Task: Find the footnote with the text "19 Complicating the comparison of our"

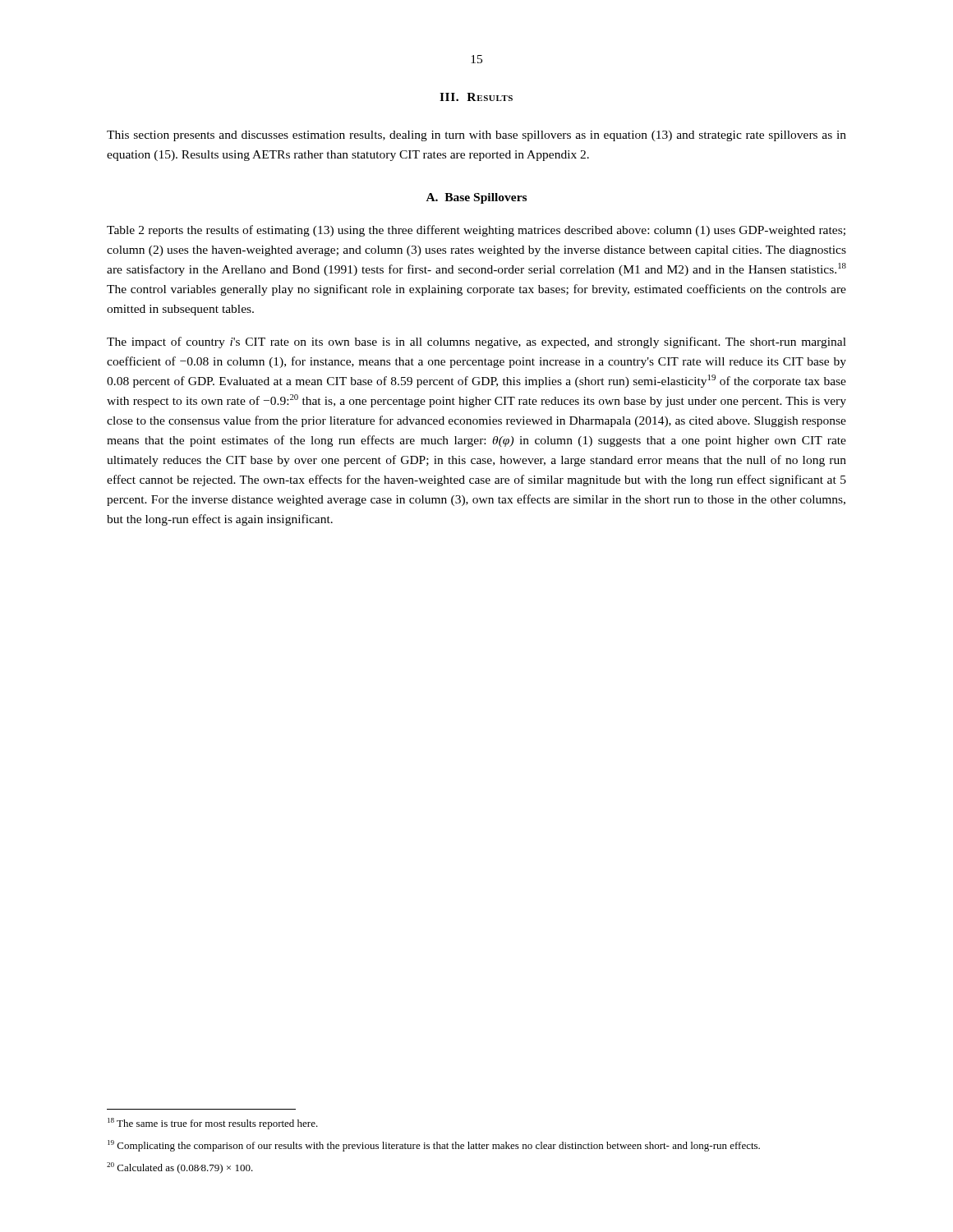Action: 434,1145
